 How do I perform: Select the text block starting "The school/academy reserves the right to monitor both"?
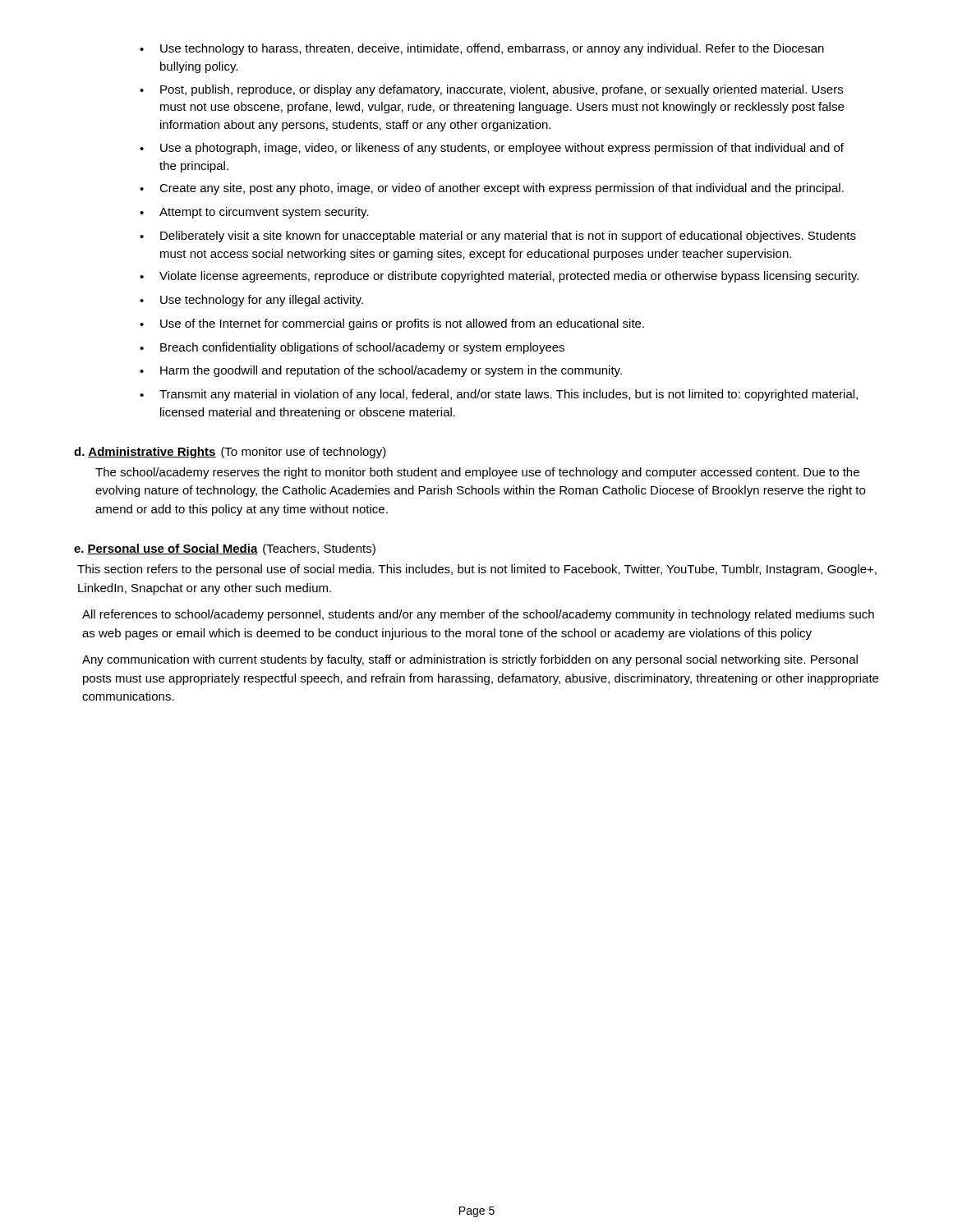coord(481,490)
